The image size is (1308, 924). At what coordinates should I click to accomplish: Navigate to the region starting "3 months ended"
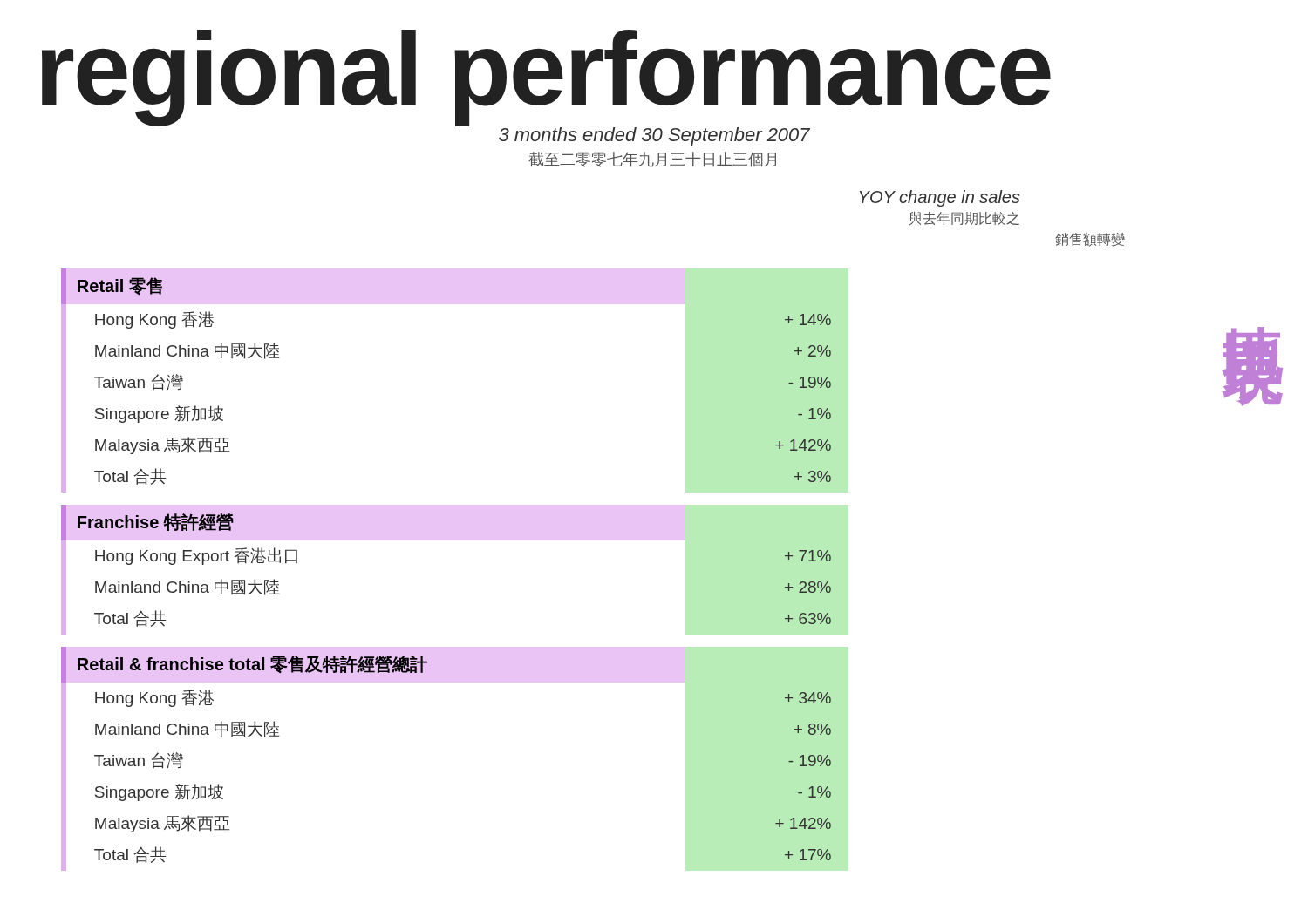tap(654, 135)
